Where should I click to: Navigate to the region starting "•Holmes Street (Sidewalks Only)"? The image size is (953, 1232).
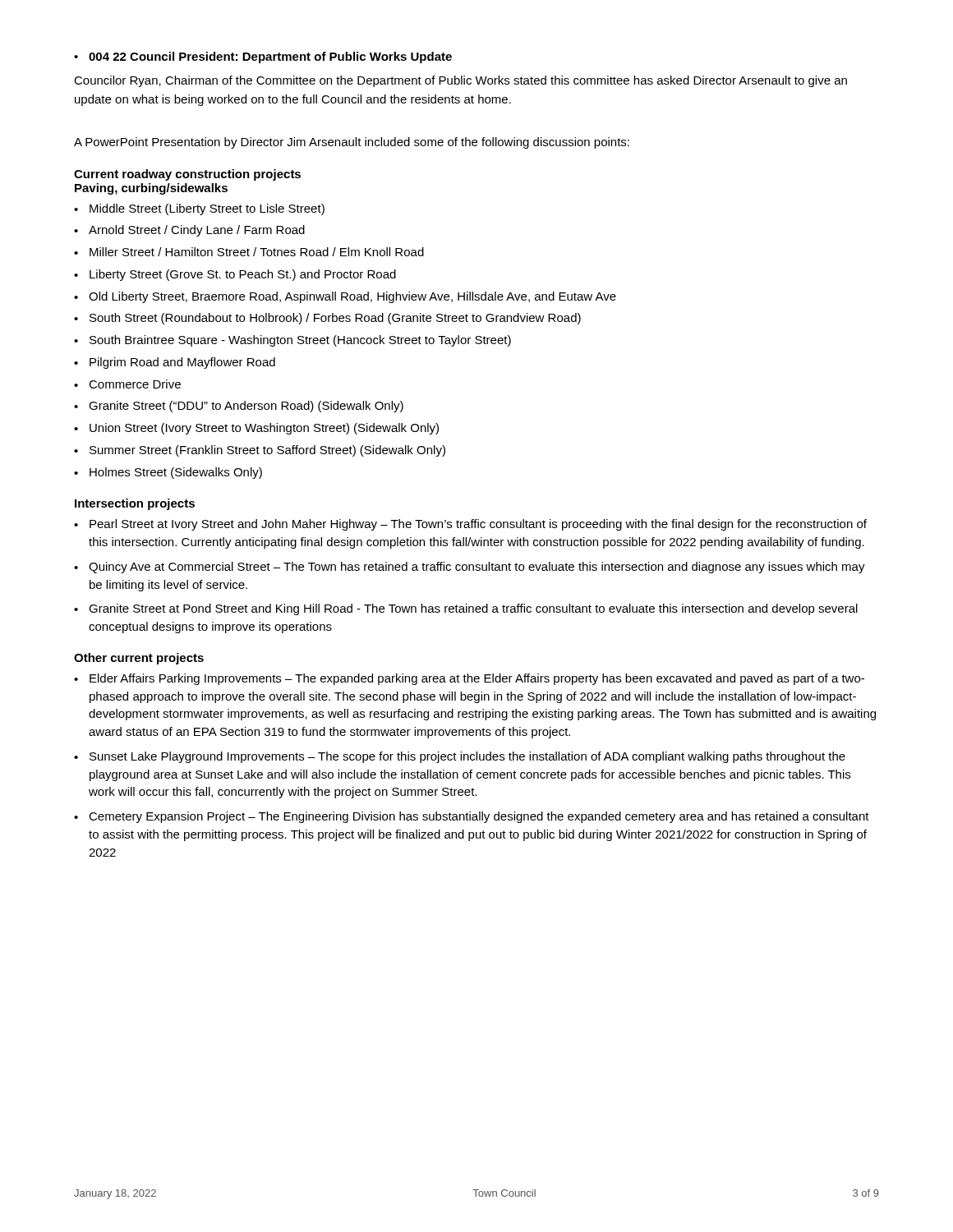pyautogui.click(x=168, y=473)
